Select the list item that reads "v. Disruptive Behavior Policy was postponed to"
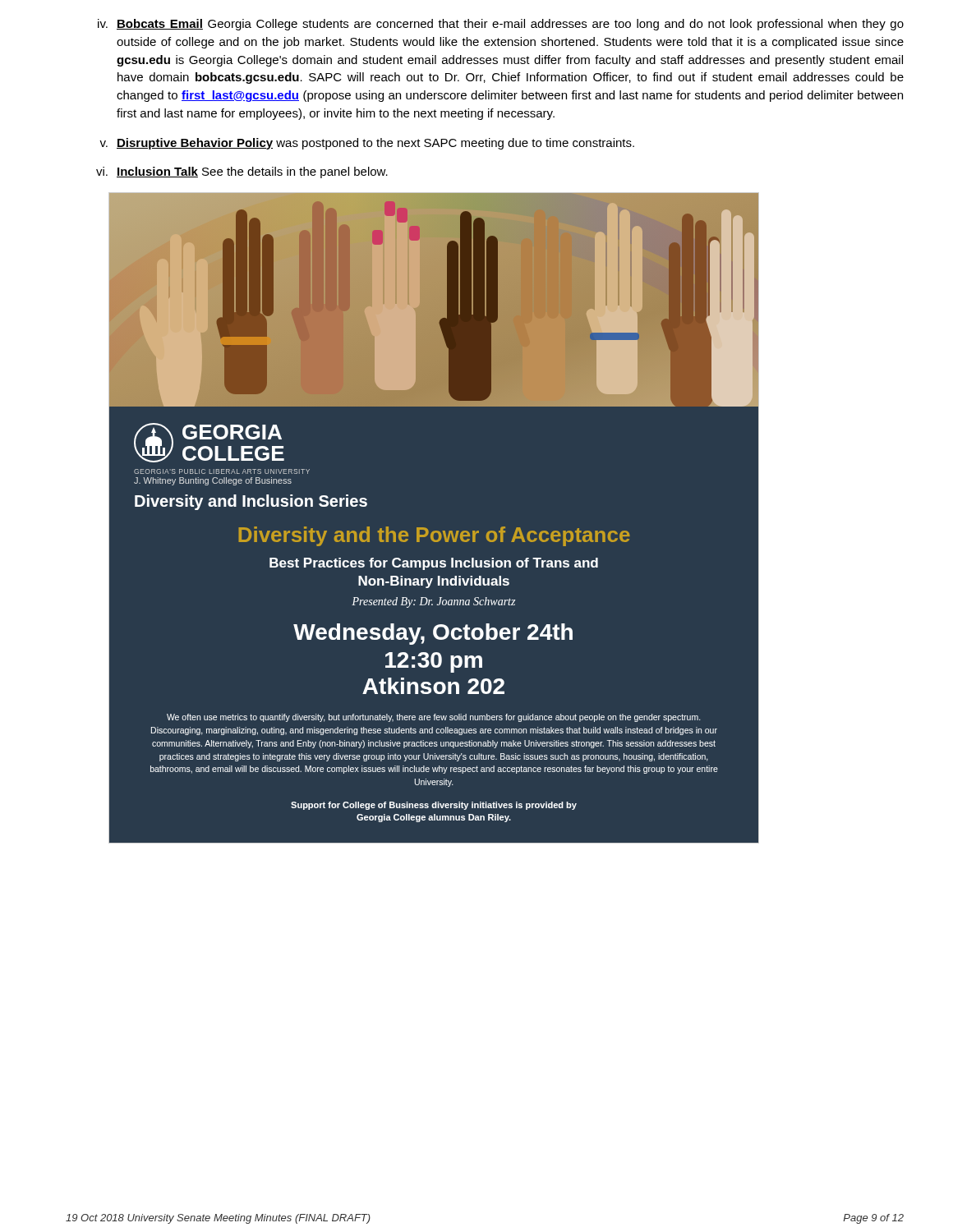Screen dimensions: 1232x953 click(x=485, y=142)
